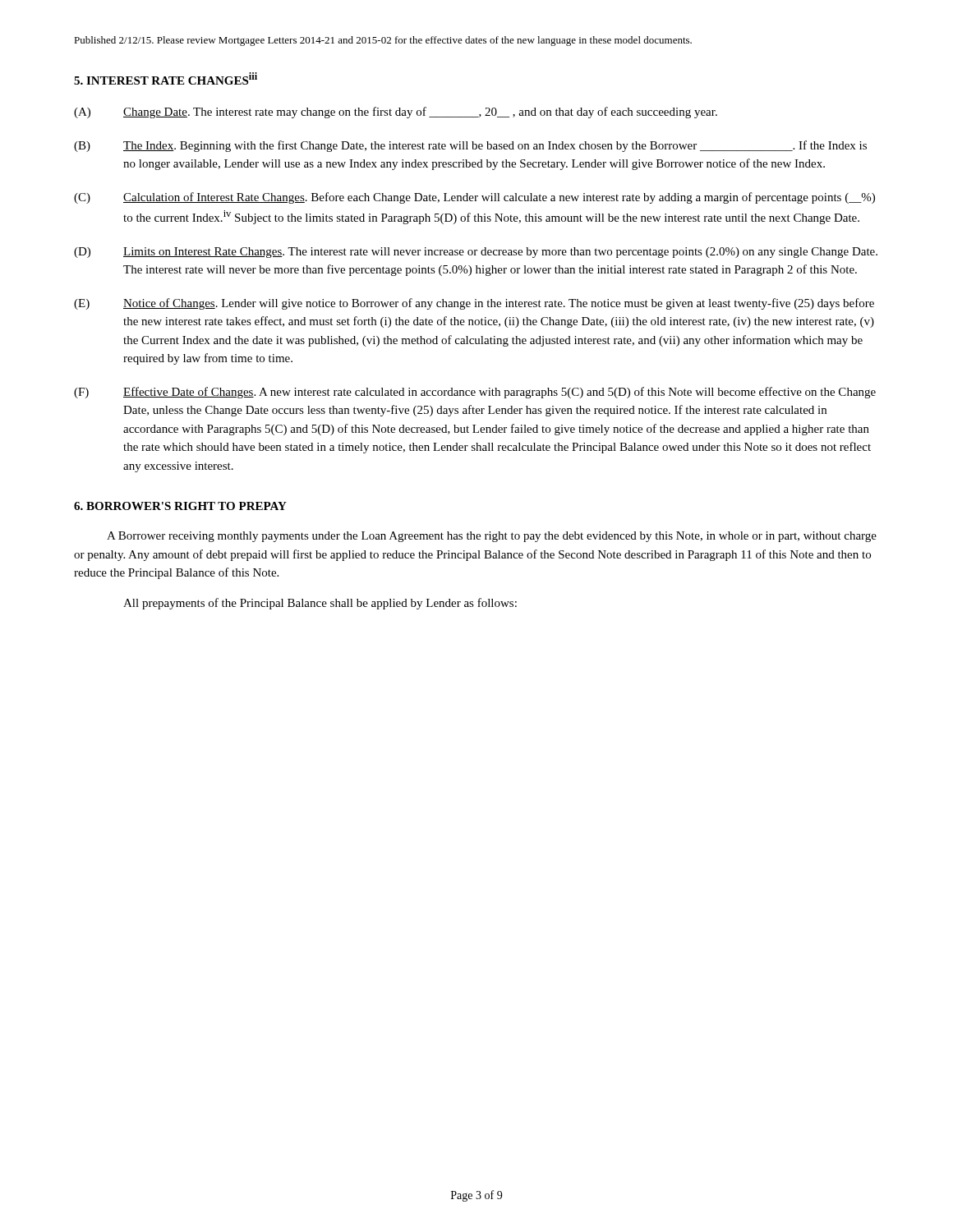
Task: Select the block starting "6. BORROWER'S RIGHT TO PREPAY"
Action: coord(180,506)
